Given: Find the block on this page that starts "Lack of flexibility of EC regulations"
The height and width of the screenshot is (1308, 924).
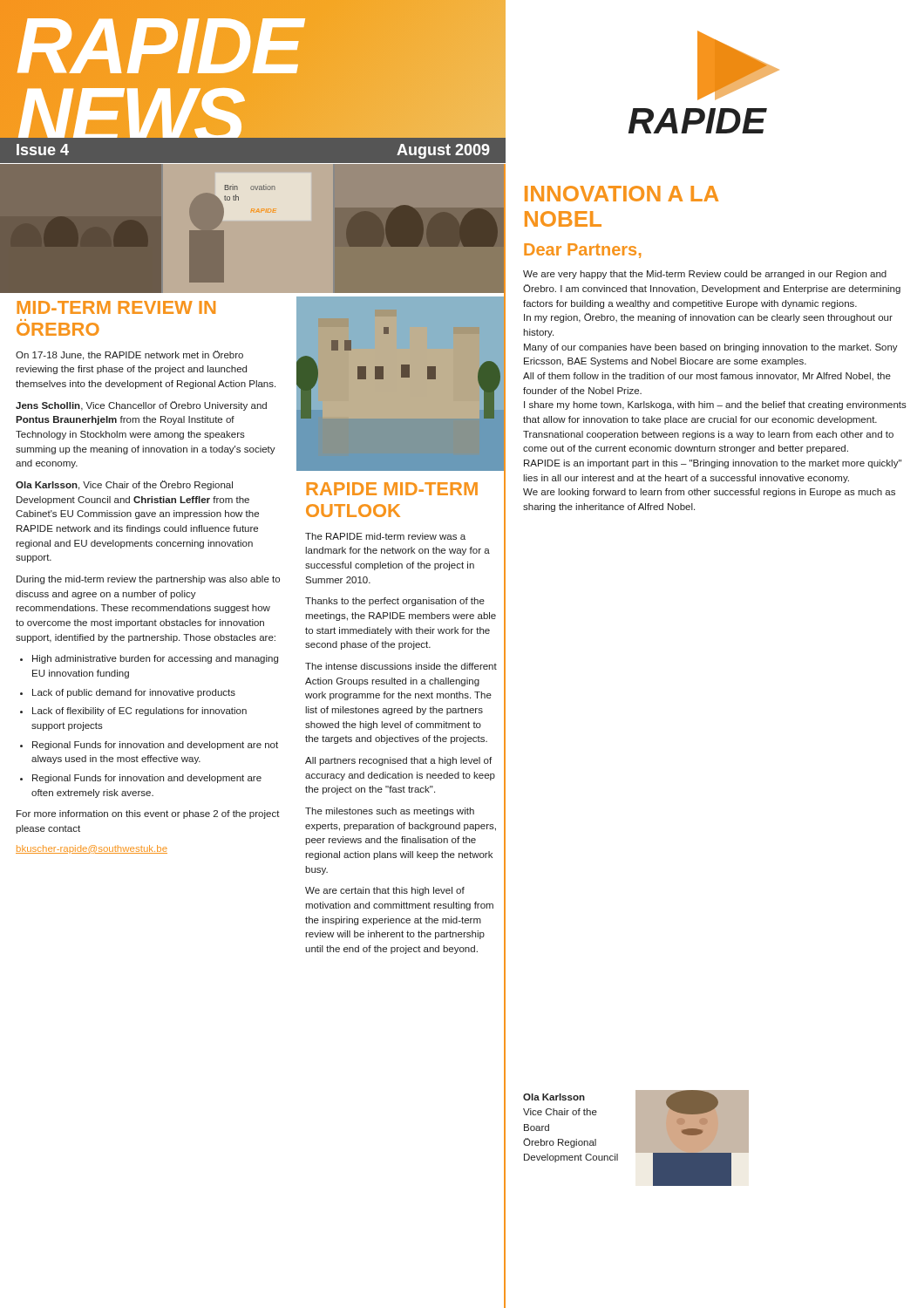Looking at the screenshot, I should (x=139, y=718).
